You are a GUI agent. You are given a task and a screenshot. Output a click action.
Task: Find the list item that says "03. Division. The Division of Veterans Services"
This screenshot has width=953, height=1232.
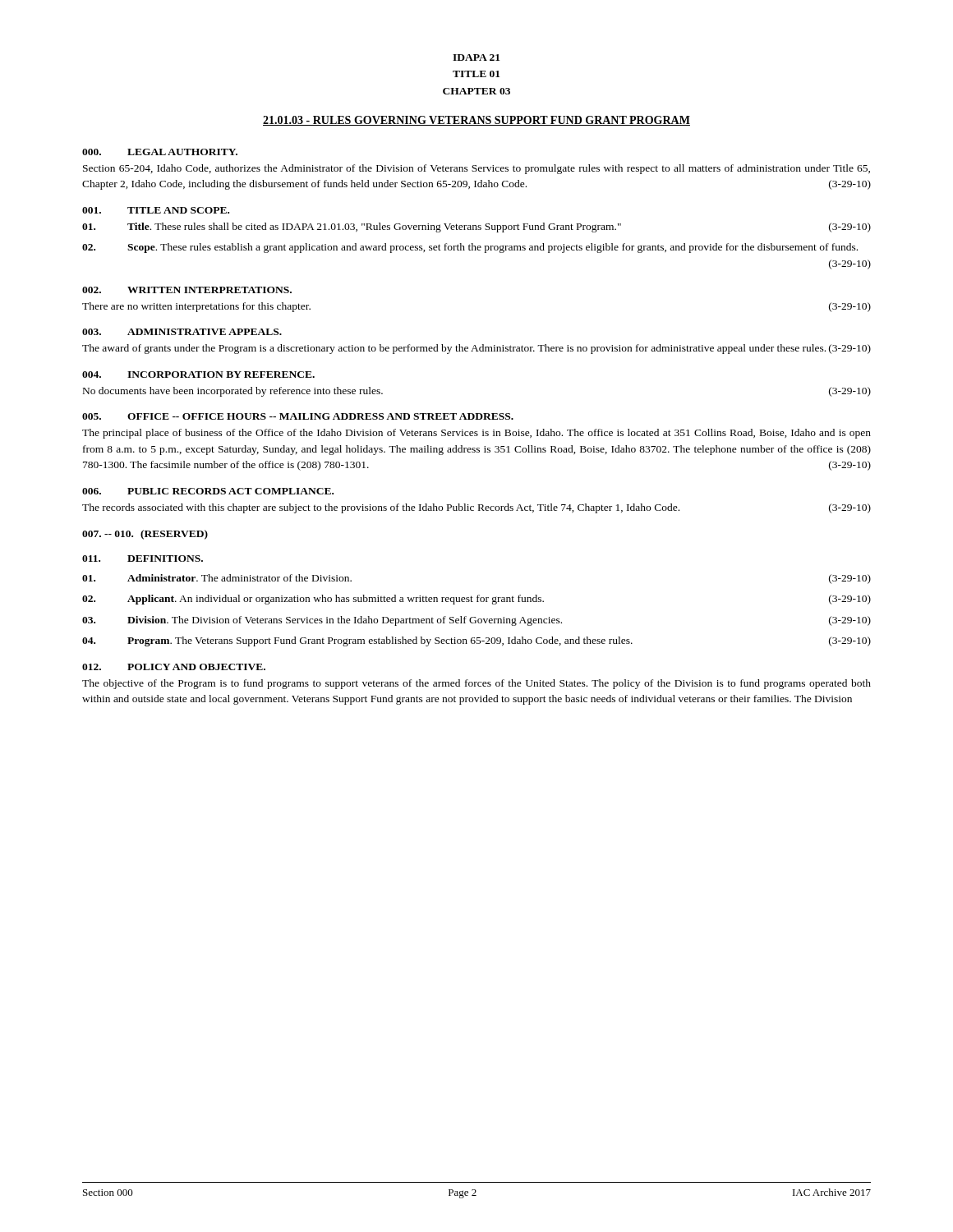[x=476, y=620]
